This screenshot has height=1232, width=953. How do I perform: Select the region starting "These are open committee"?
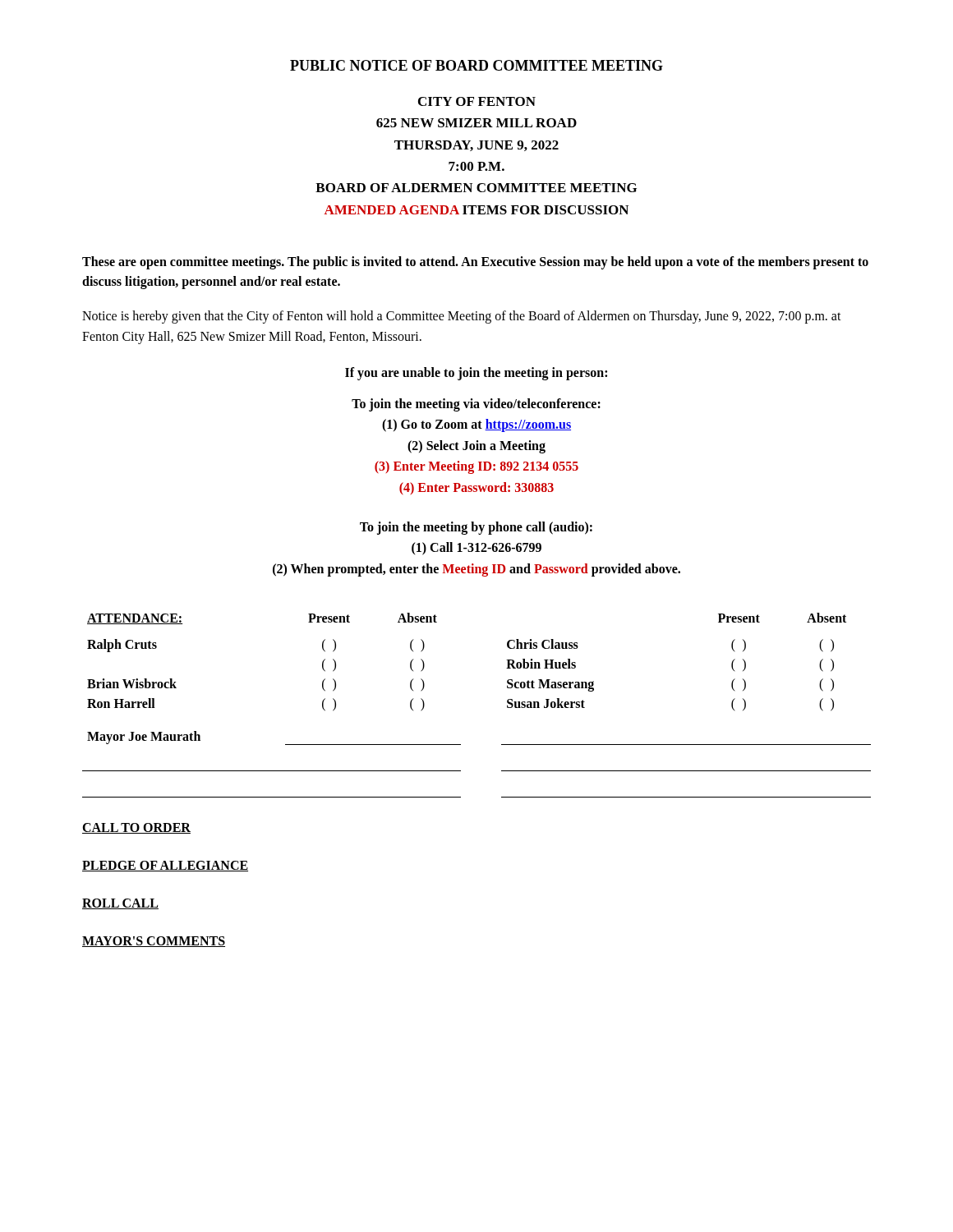475,271
